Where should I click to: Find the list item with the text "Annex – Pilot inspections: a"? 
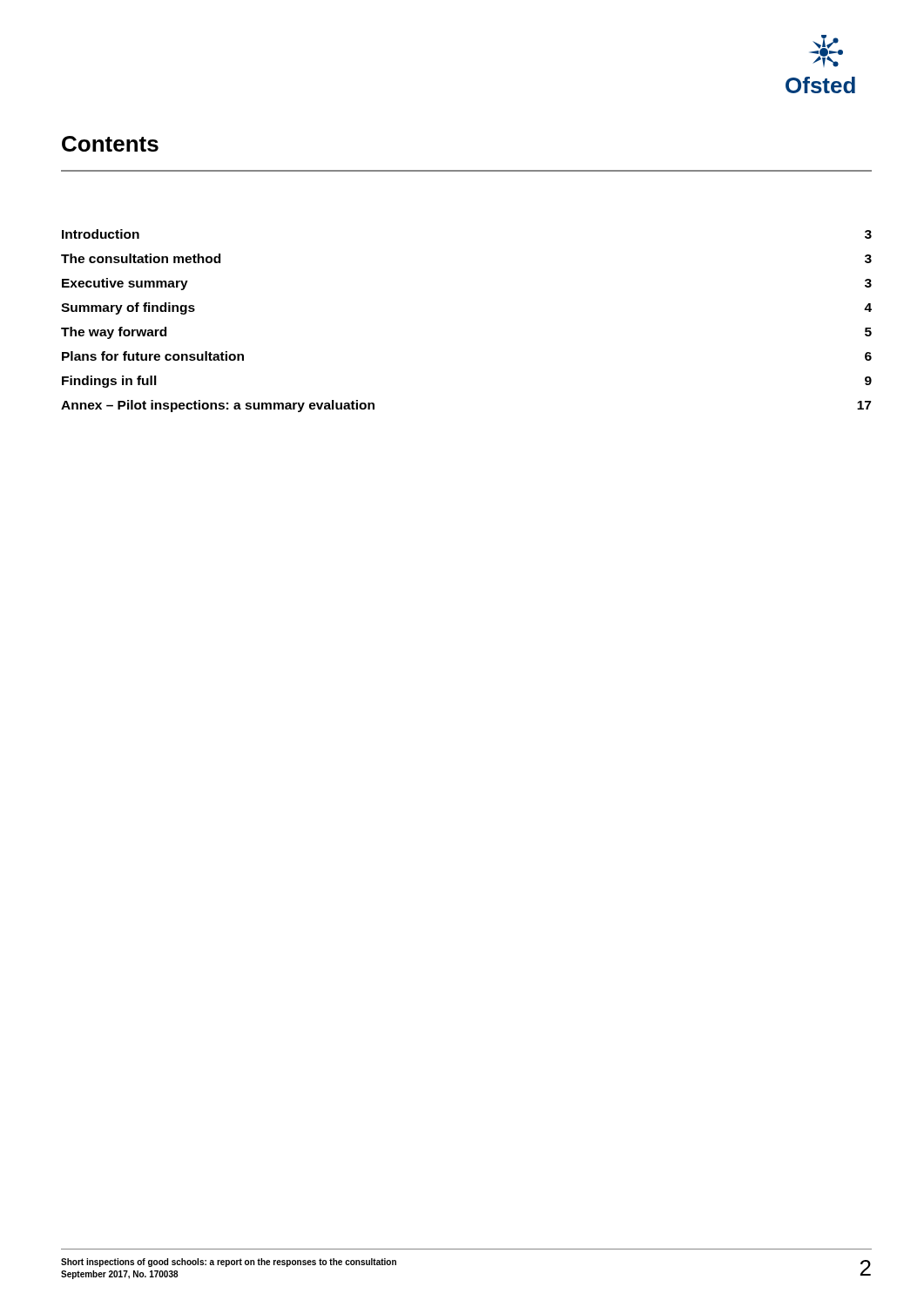(221, 406)
